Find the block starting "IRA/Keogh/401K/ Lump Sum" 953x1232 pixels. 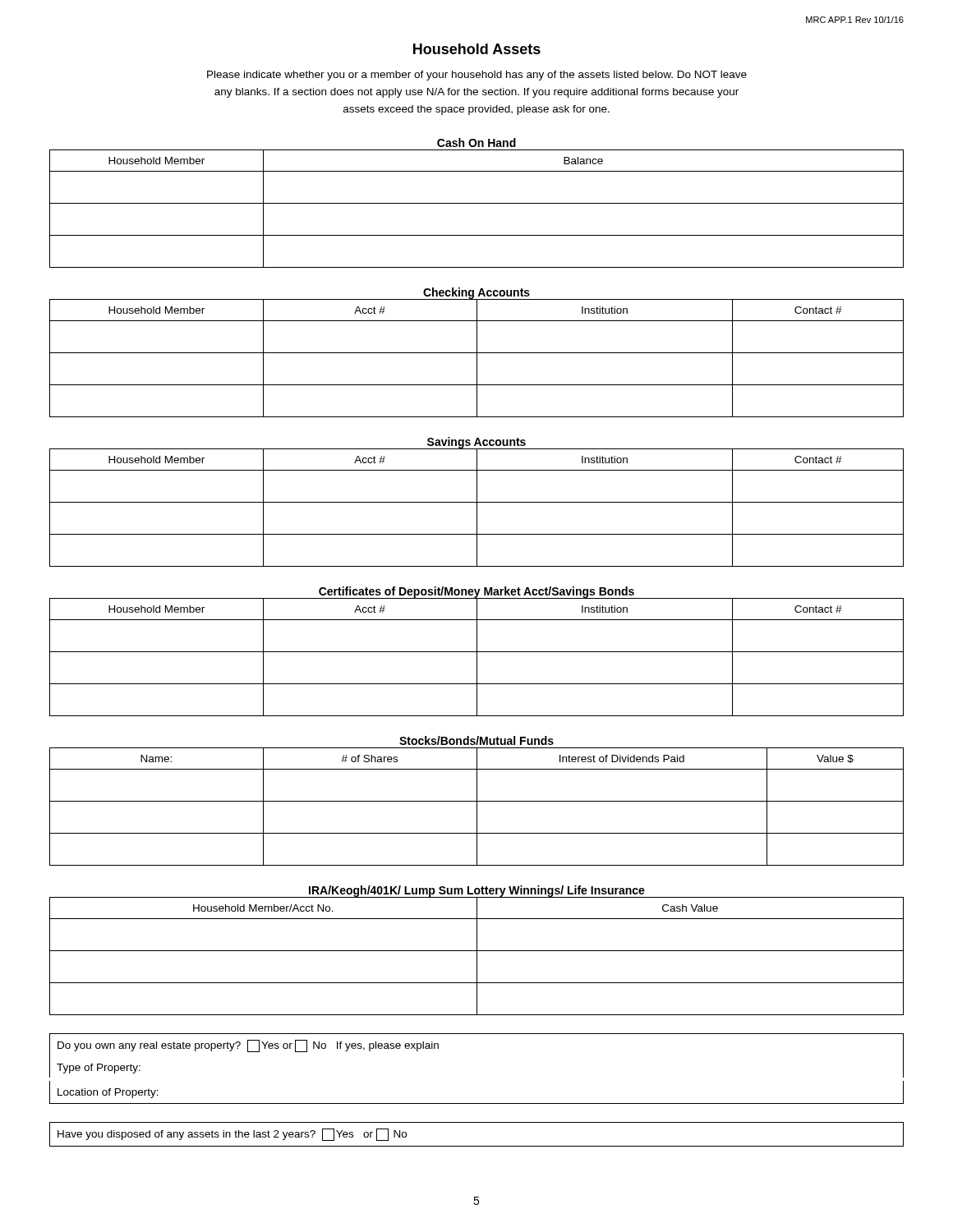coord(476,890)
